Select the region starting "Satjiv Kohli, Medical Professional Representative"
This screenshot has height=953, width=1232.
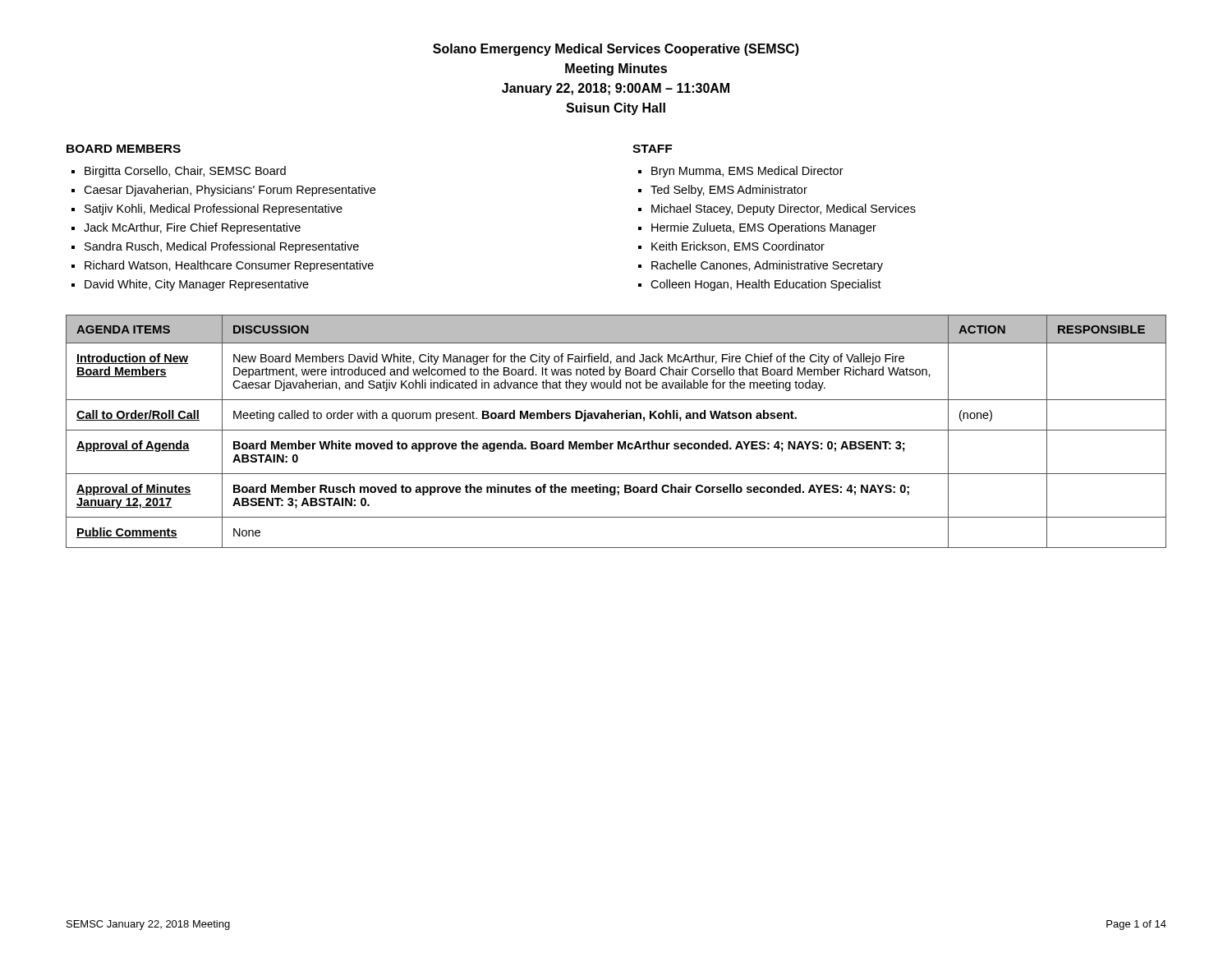(x=213, y=209)
